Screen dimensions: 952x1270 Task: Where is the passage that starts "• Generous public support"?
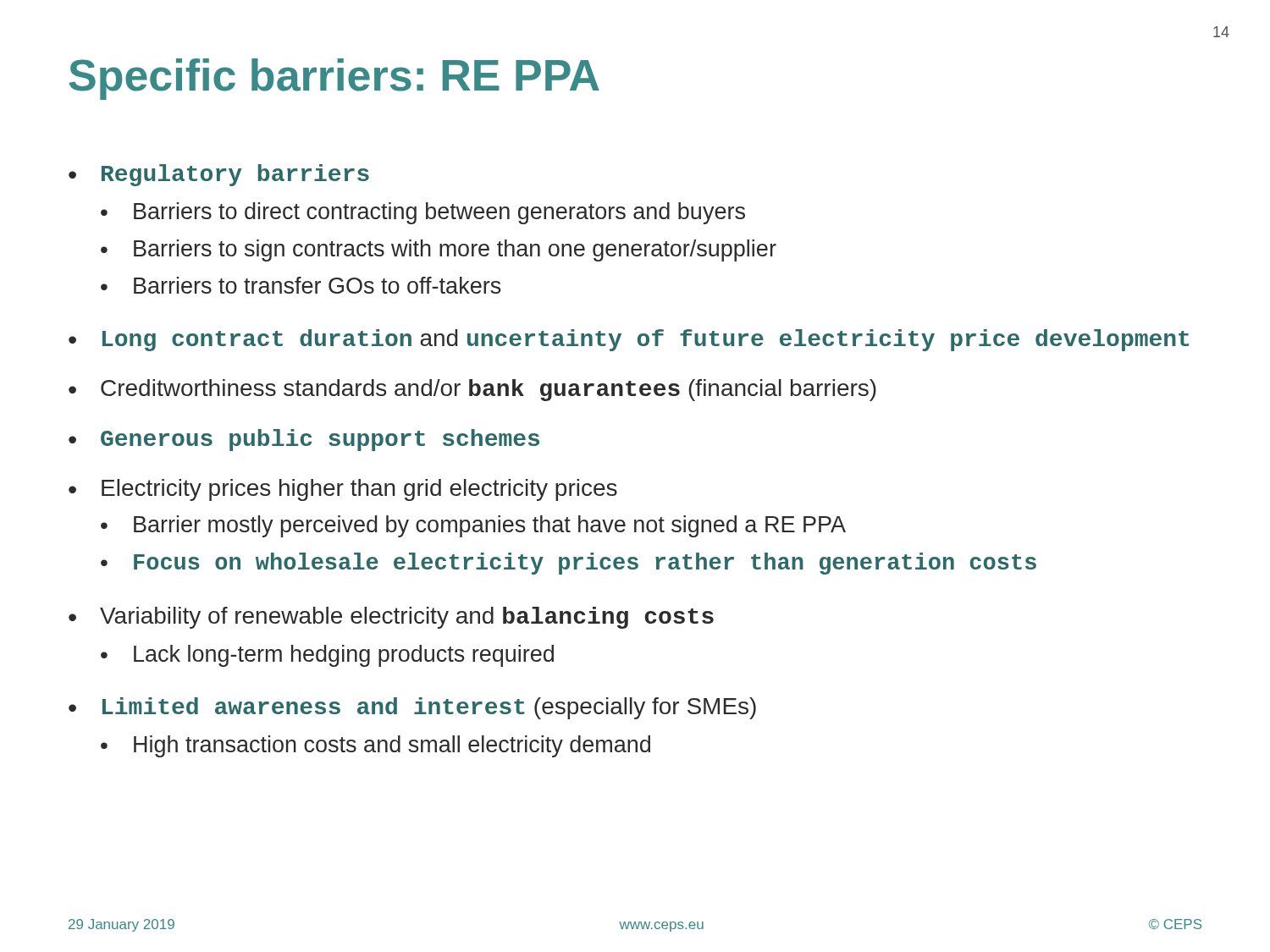click(x=304, y=440)
